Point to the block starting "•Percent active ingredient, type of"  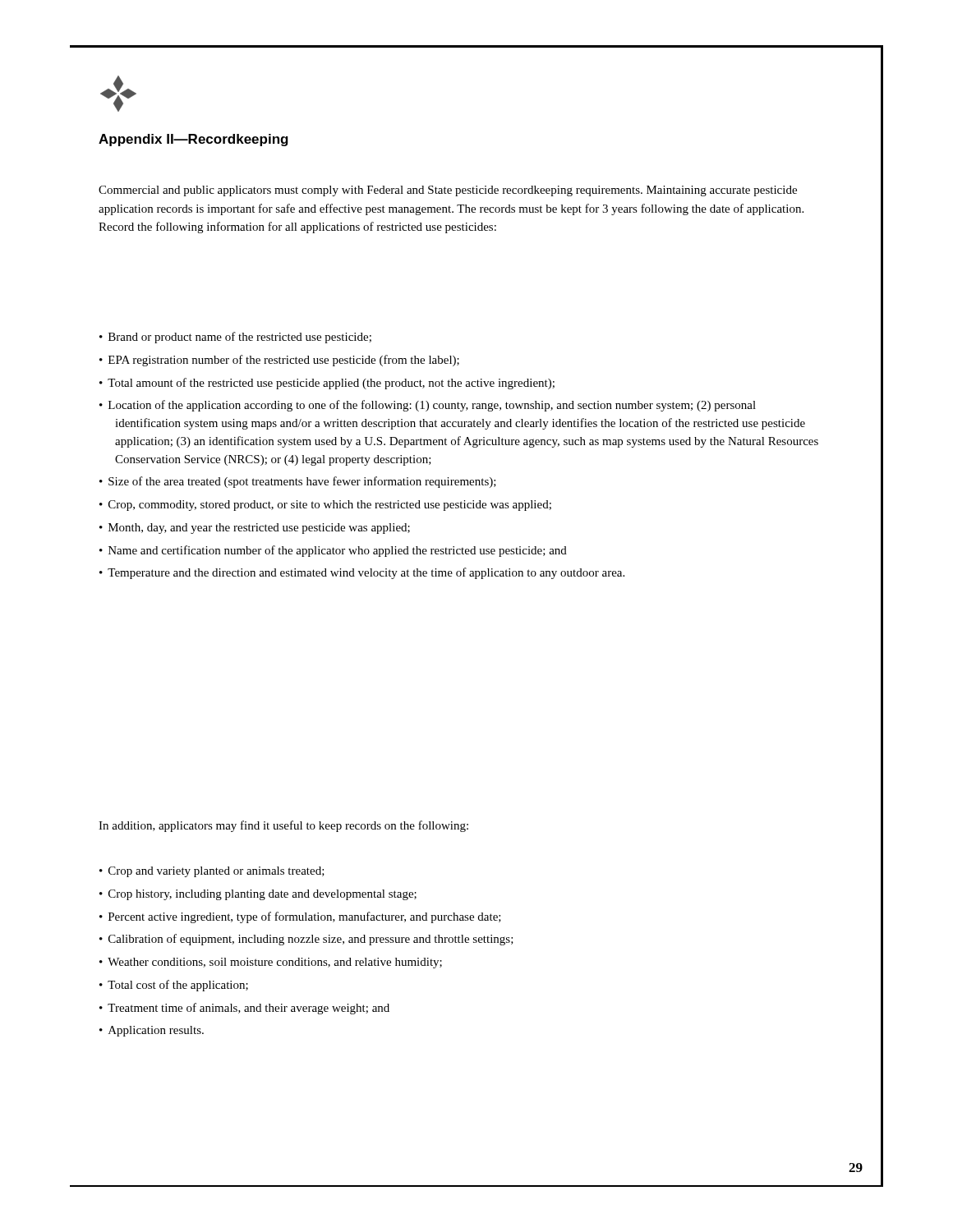(x=300, y=916)
